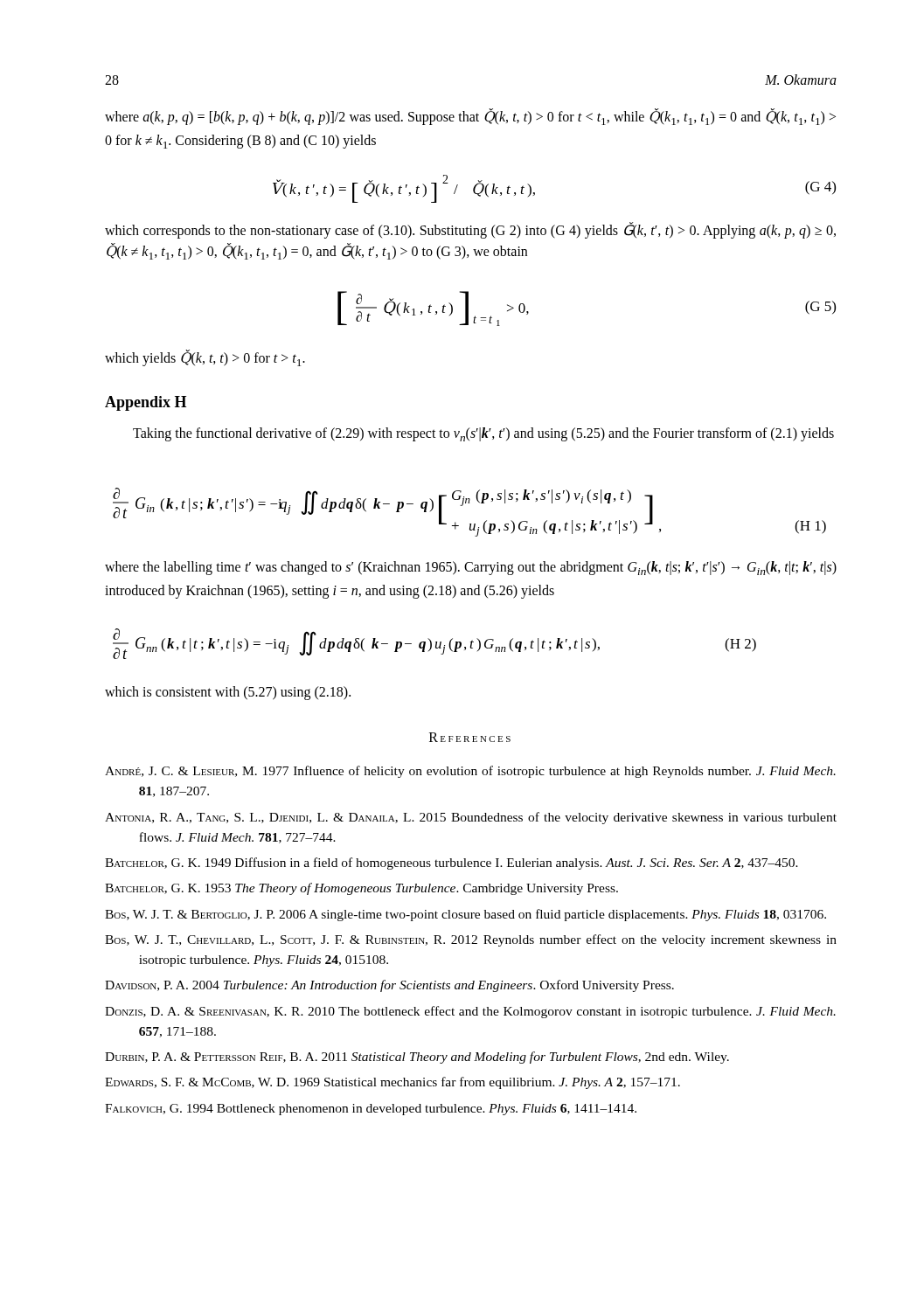Find the element starting "which yields Q̌(k, t, t) >"
The width and height of the screenshot is (924, 1311).
pos(205,359)
